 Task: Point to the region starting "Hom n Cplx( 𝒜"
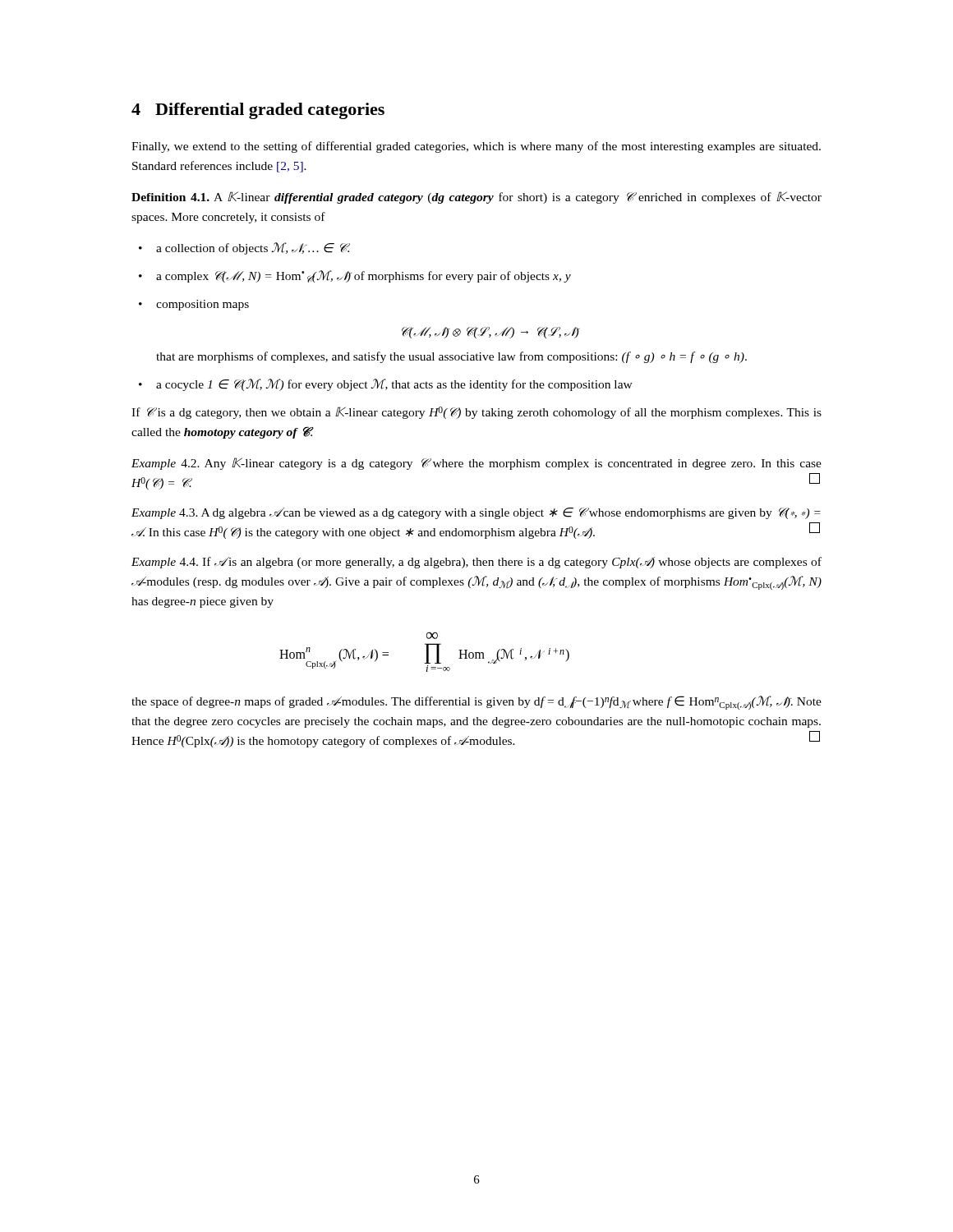[476, 649]
